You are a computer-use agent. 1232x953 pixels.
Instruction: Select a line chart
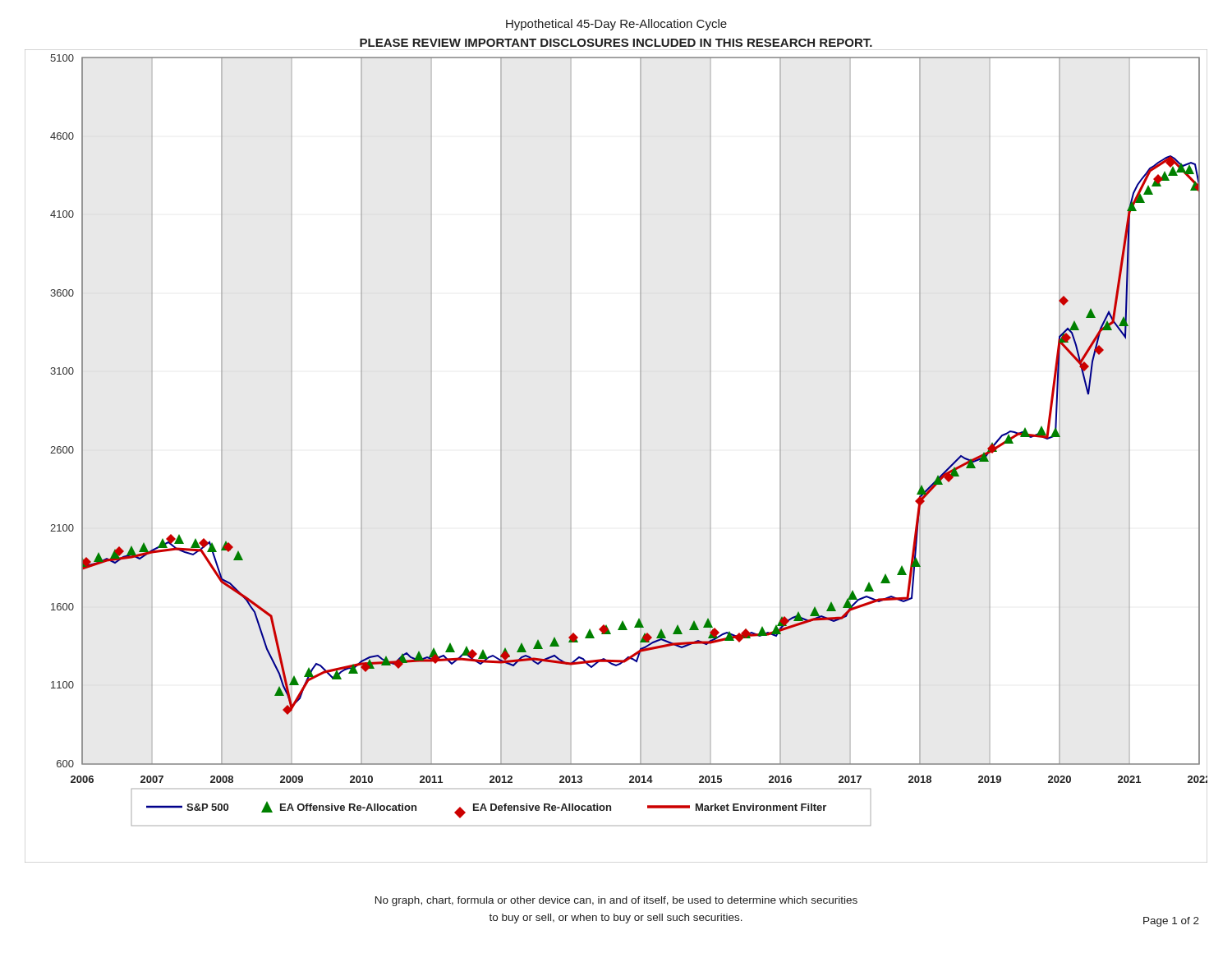[x=616, y=456]
